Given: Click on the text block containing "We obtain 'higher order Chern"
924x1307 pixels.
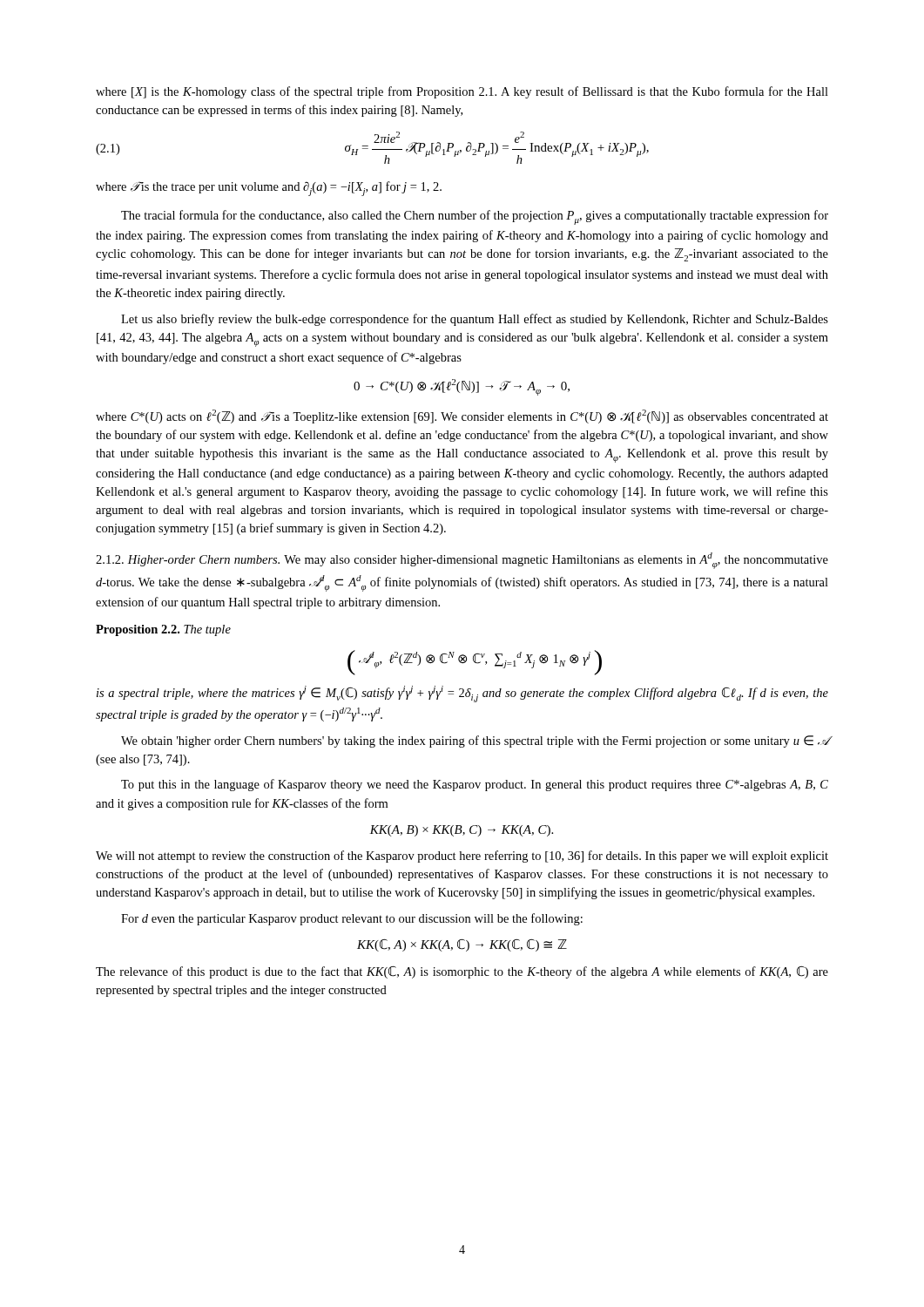Looking at the screenshot, I should tap(462, 750).
